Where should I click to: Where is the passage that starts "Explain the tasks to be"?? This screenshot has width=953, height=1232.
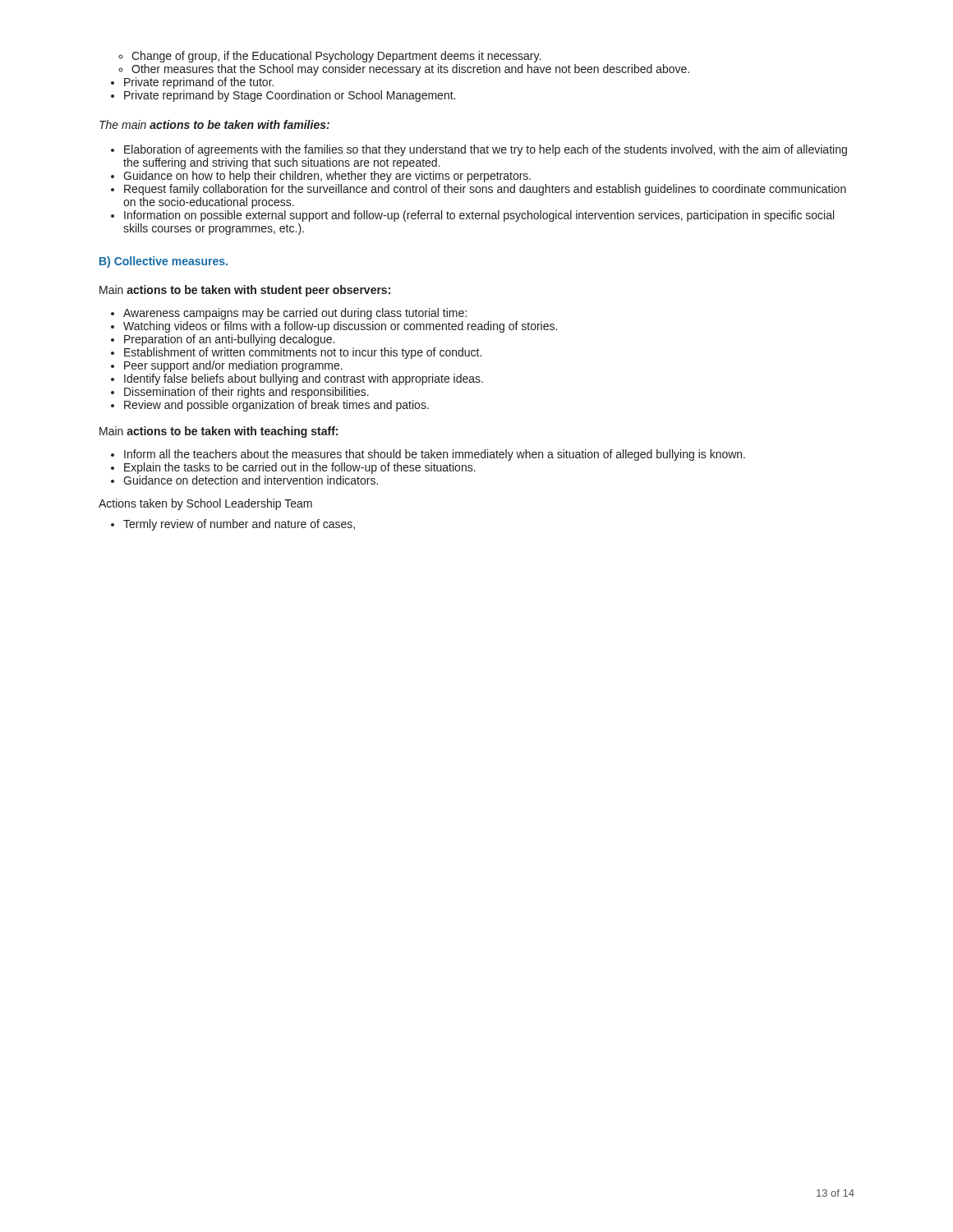click(x=489, y=467)
